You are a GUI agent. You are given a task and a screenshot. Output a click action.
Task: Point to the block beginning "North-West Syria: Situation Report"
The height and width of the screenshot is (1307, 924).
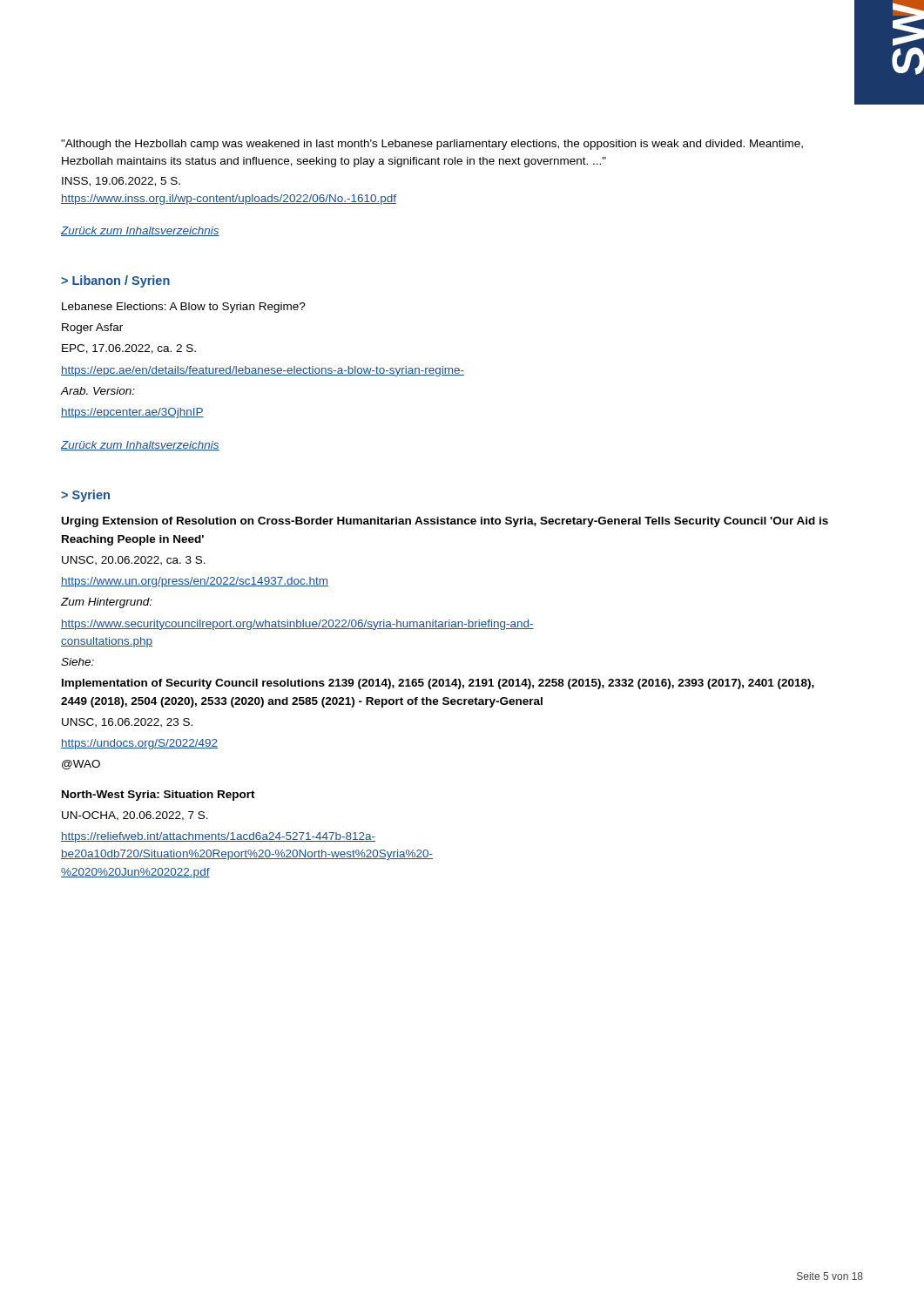coord(158,796)
